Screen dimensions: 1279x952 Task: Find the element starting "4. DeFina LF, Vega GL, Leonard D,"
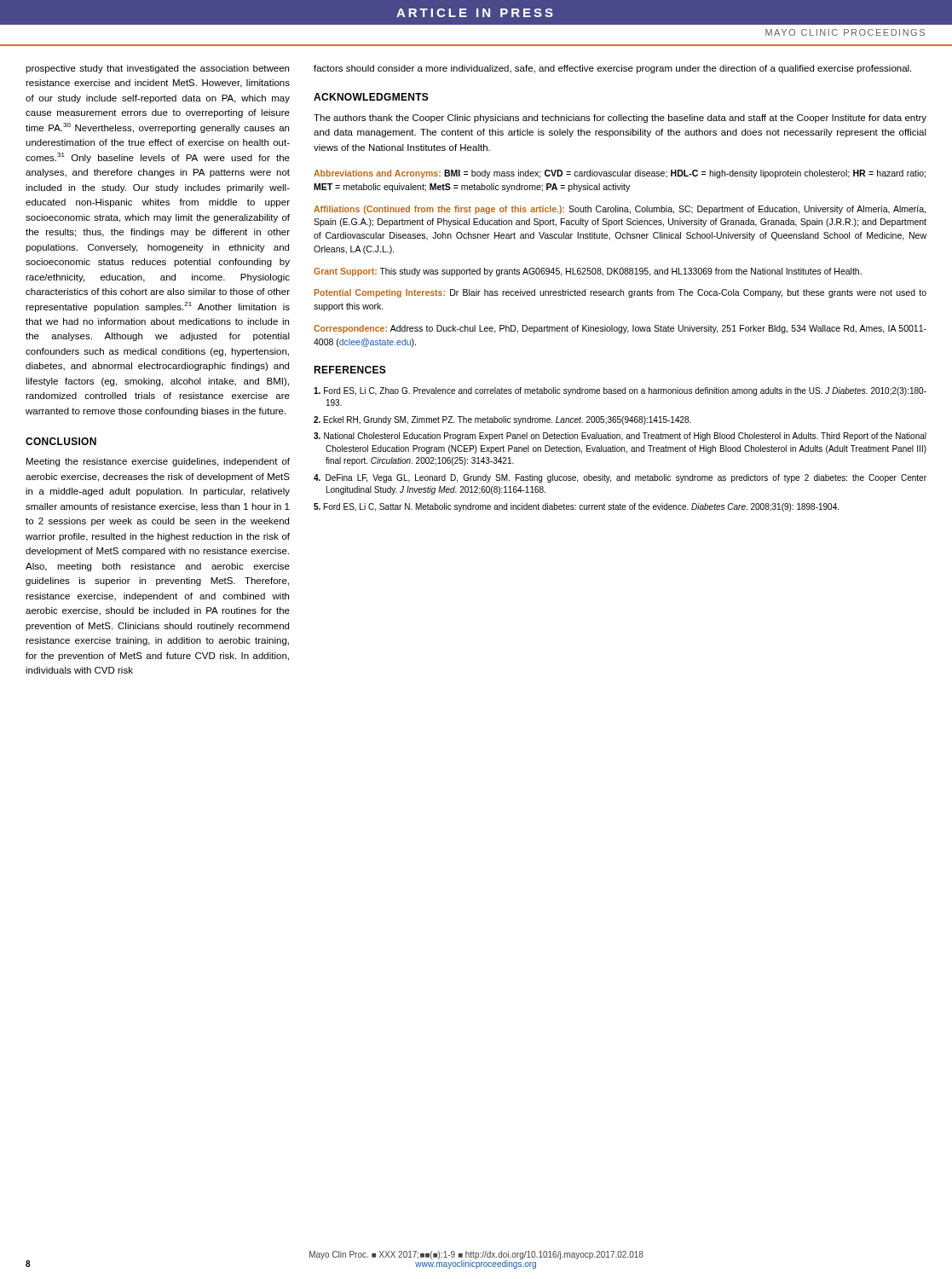point(620,484)
